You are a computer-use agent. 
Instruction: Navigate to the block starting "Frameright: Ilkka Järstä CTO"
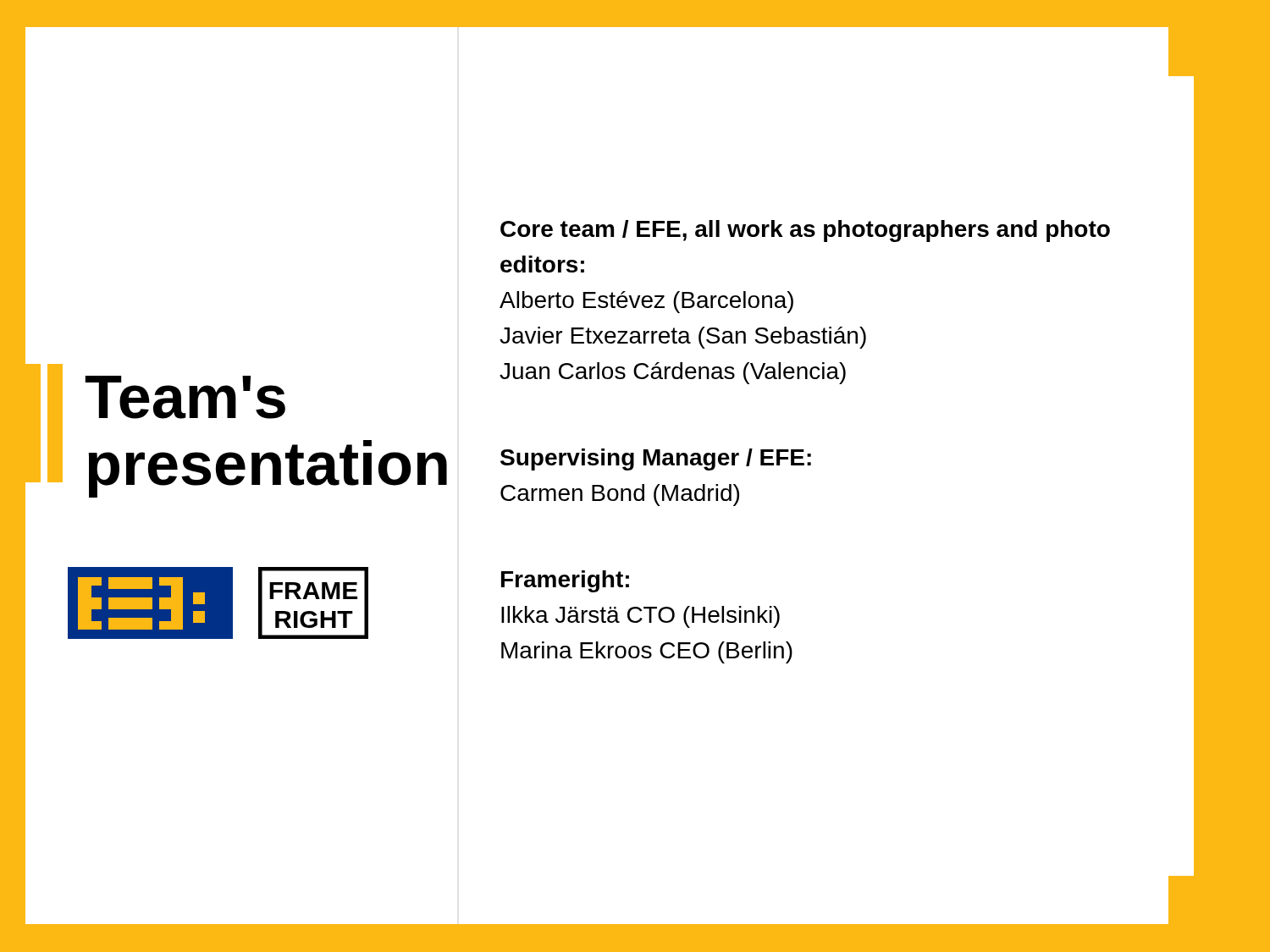coord(646,615)
